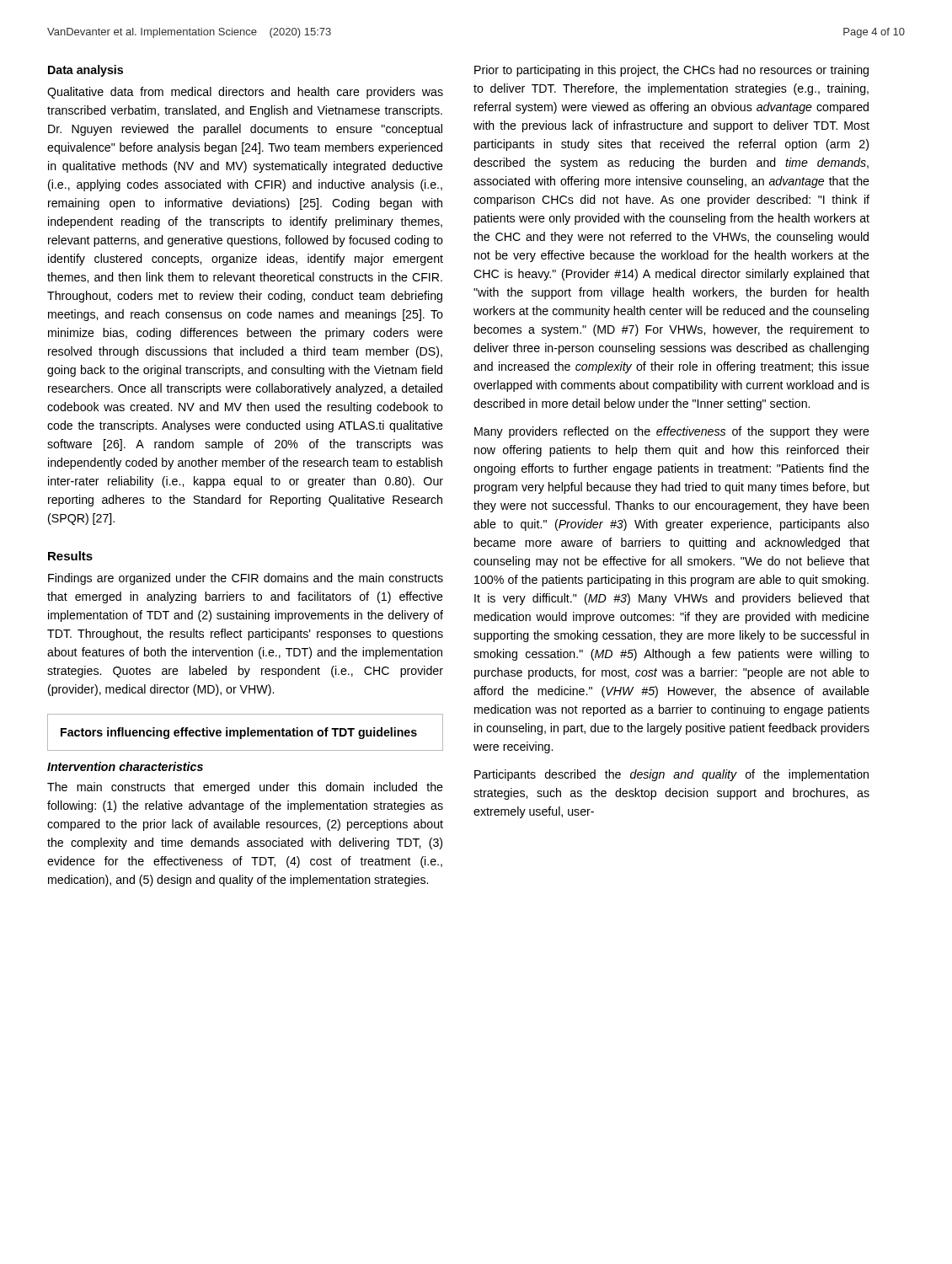Click the passage that begins "Participants described the"
This screenshot has width=952, height=1264.
[x=671, y=793]
